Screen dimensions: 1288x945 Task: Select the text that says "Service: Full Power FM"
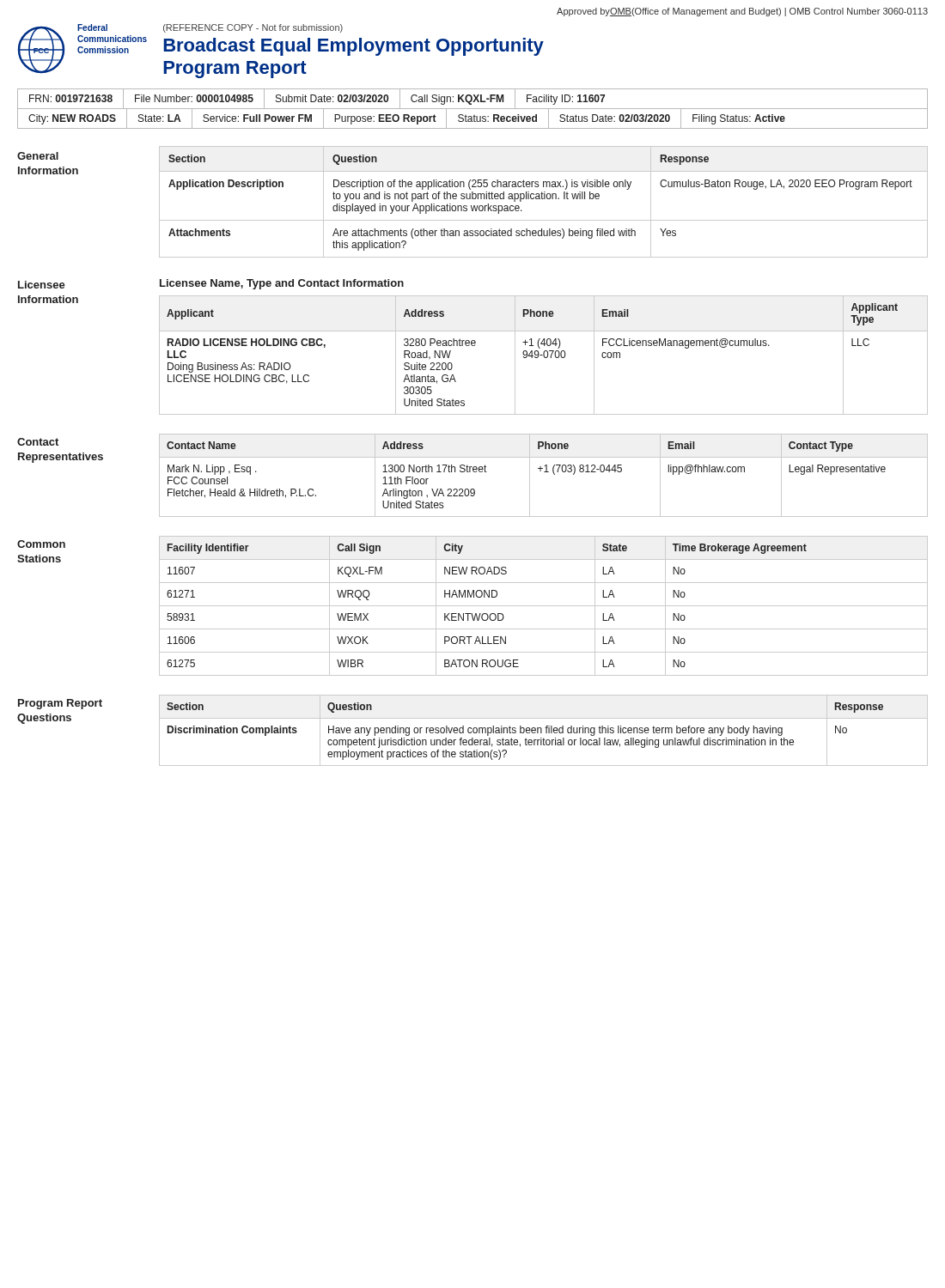pyautogui.click(x=258, y=118)
